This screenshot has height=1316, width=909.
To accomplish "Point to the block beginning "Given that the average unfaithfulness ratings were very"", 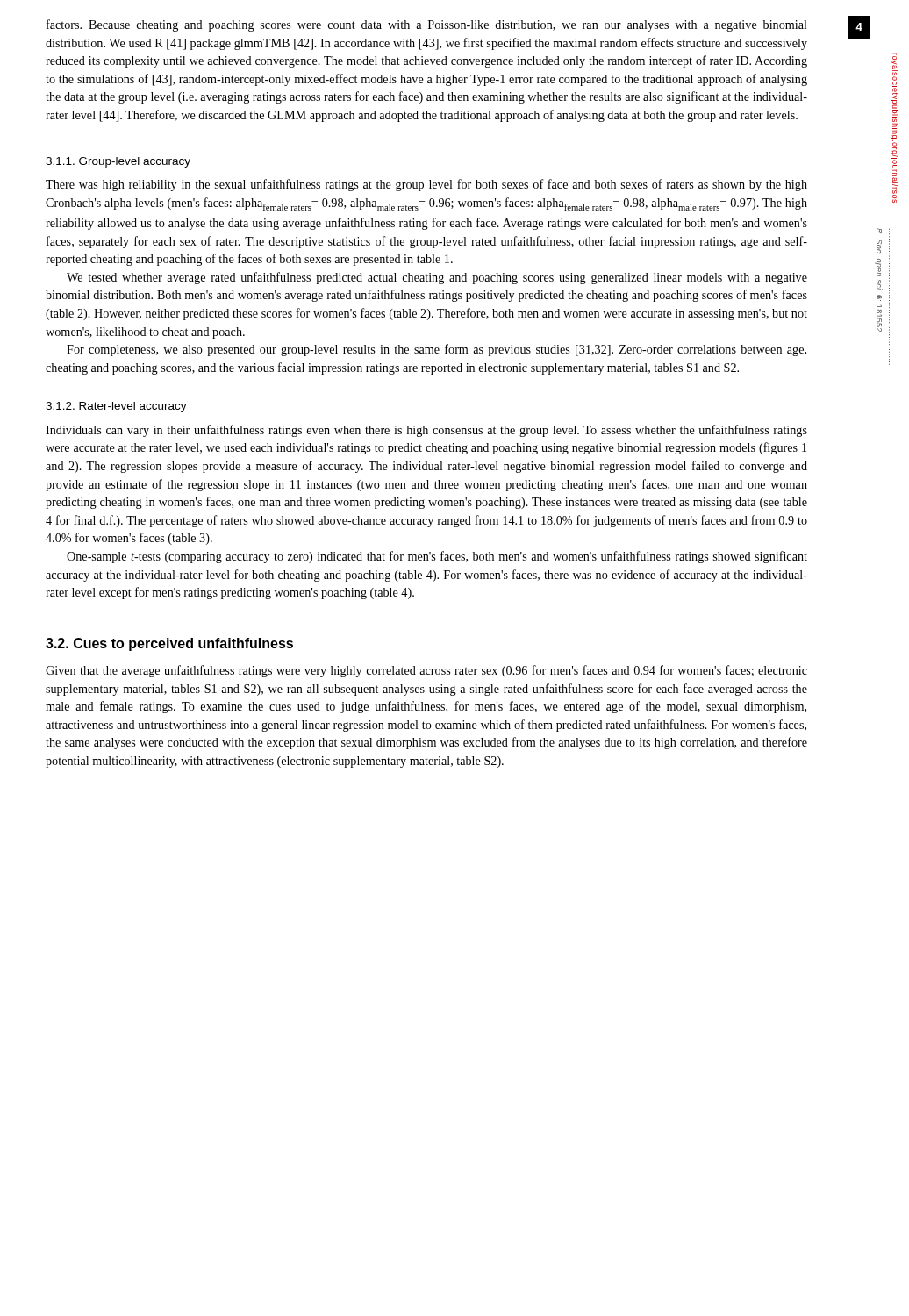I will pos(426,716).
